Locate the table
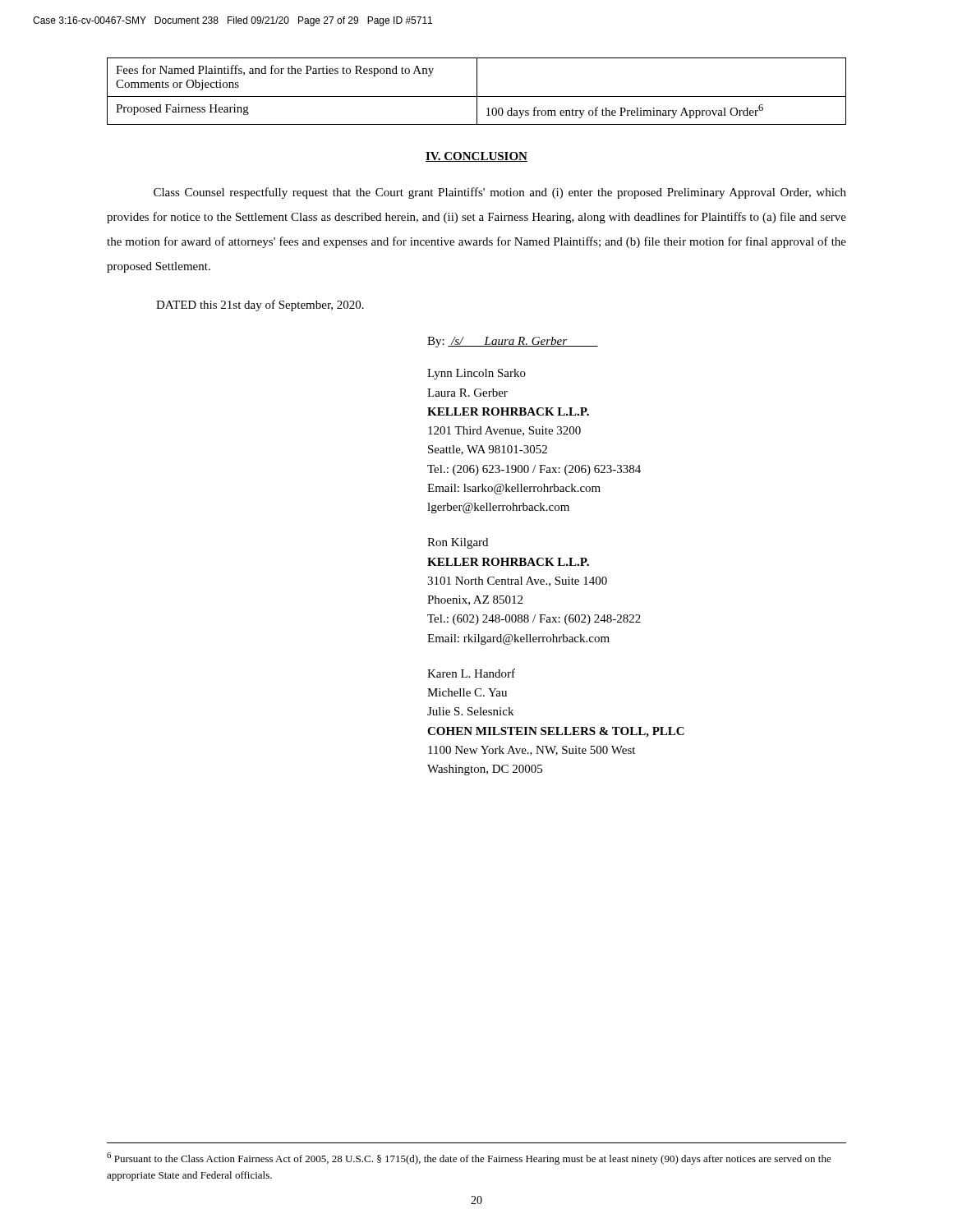This screenshot has width=953, height=1232. 476,91
